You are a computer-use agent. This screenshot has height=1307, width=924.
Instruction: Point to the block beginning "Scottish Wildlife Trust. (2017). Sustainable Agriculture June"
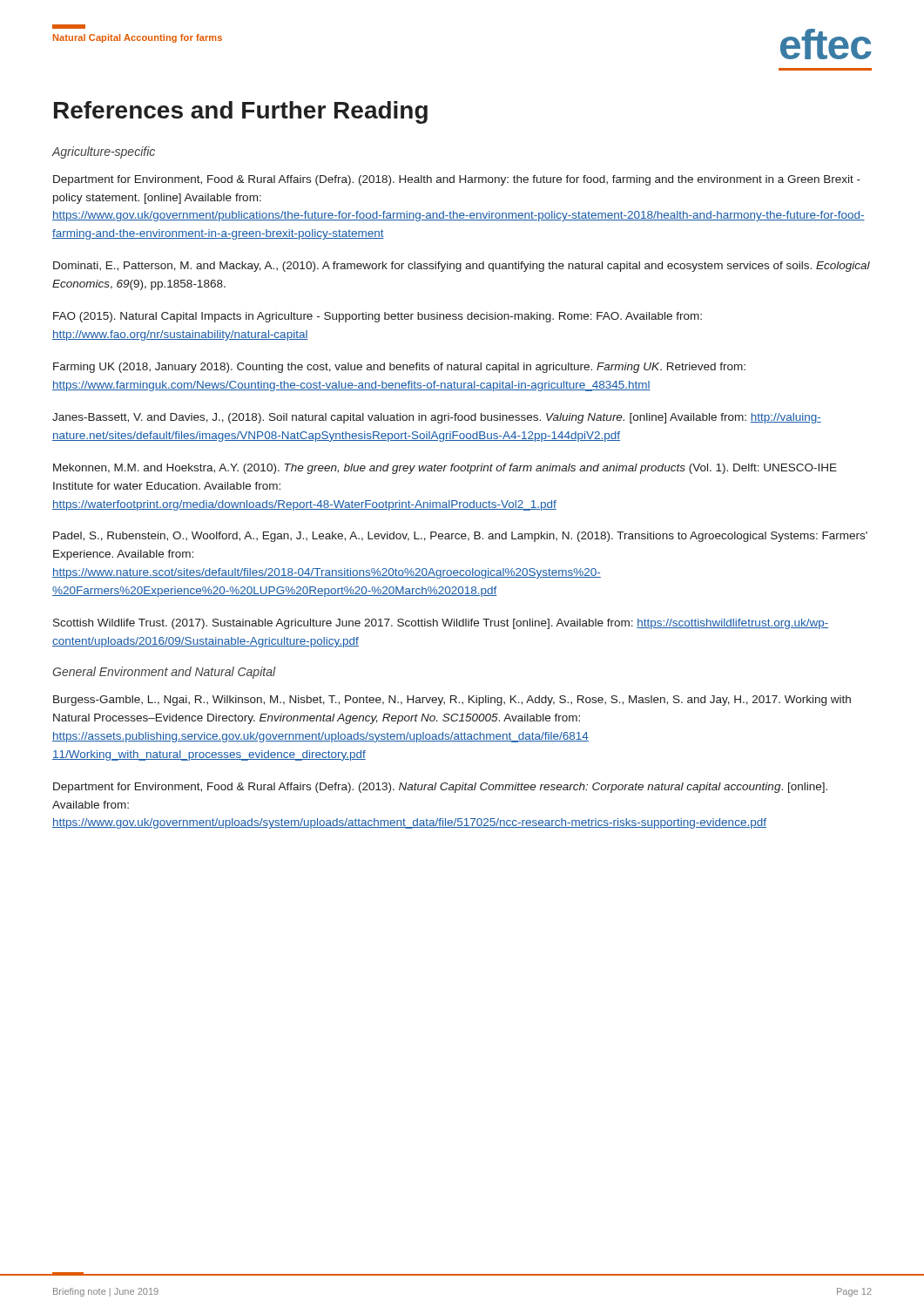[x=440, y=632]
